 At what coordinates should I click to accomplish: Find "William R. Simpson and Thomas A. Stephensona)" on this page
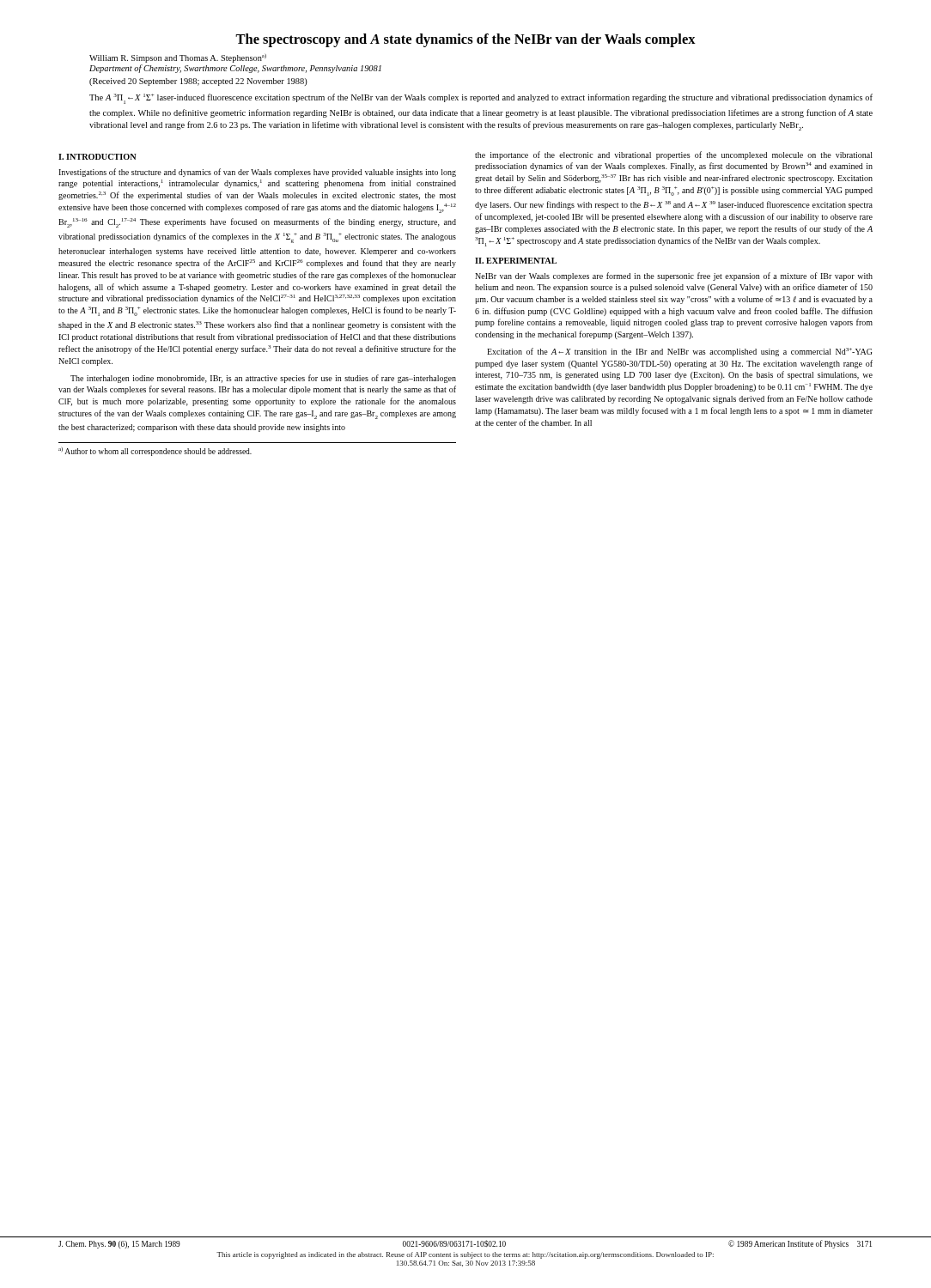[x=178, y=58]
